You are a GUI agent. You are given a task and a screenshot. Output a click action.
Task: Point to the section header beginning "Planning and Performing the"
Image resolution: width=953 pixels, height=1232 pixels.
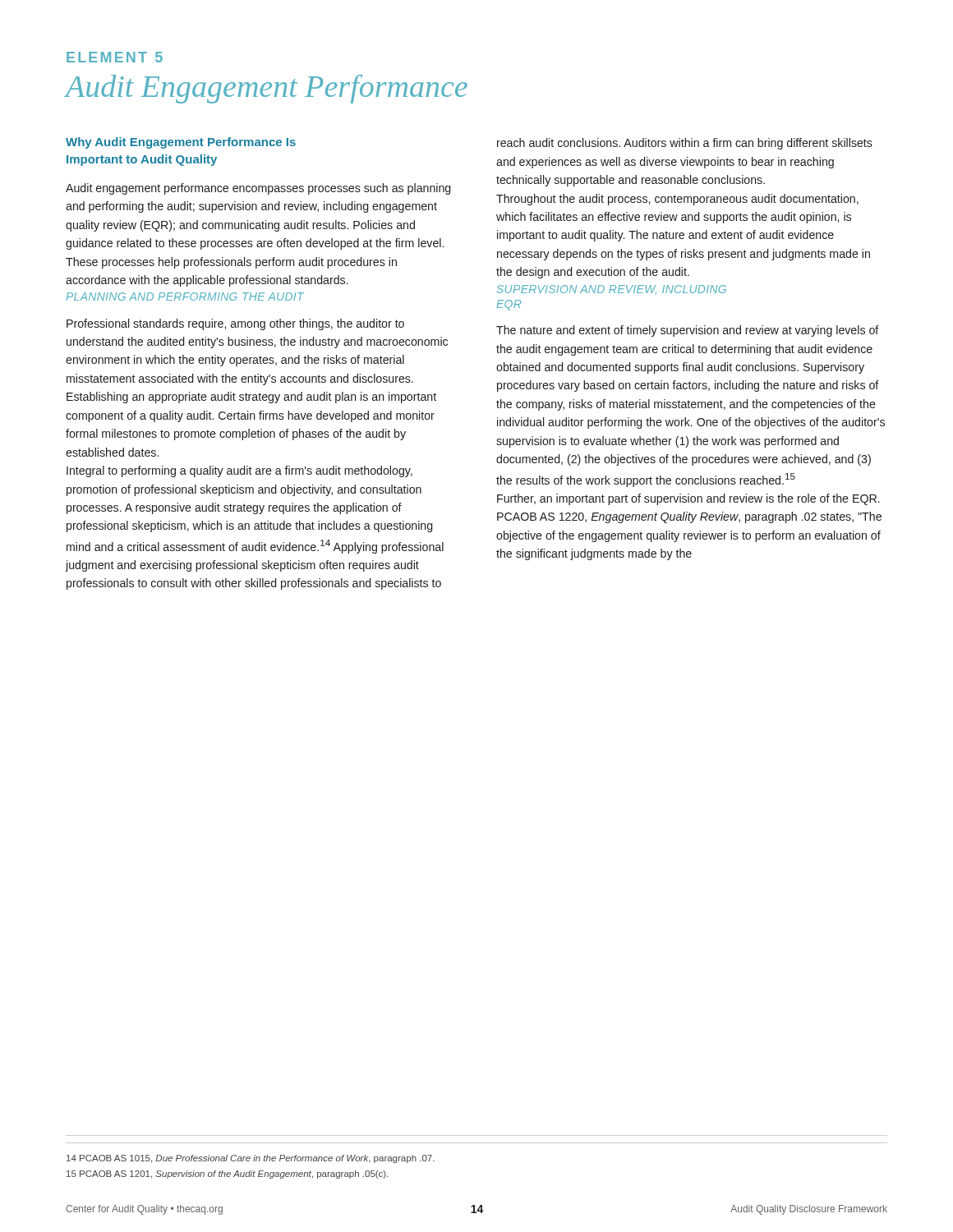(x=261, y=297)
